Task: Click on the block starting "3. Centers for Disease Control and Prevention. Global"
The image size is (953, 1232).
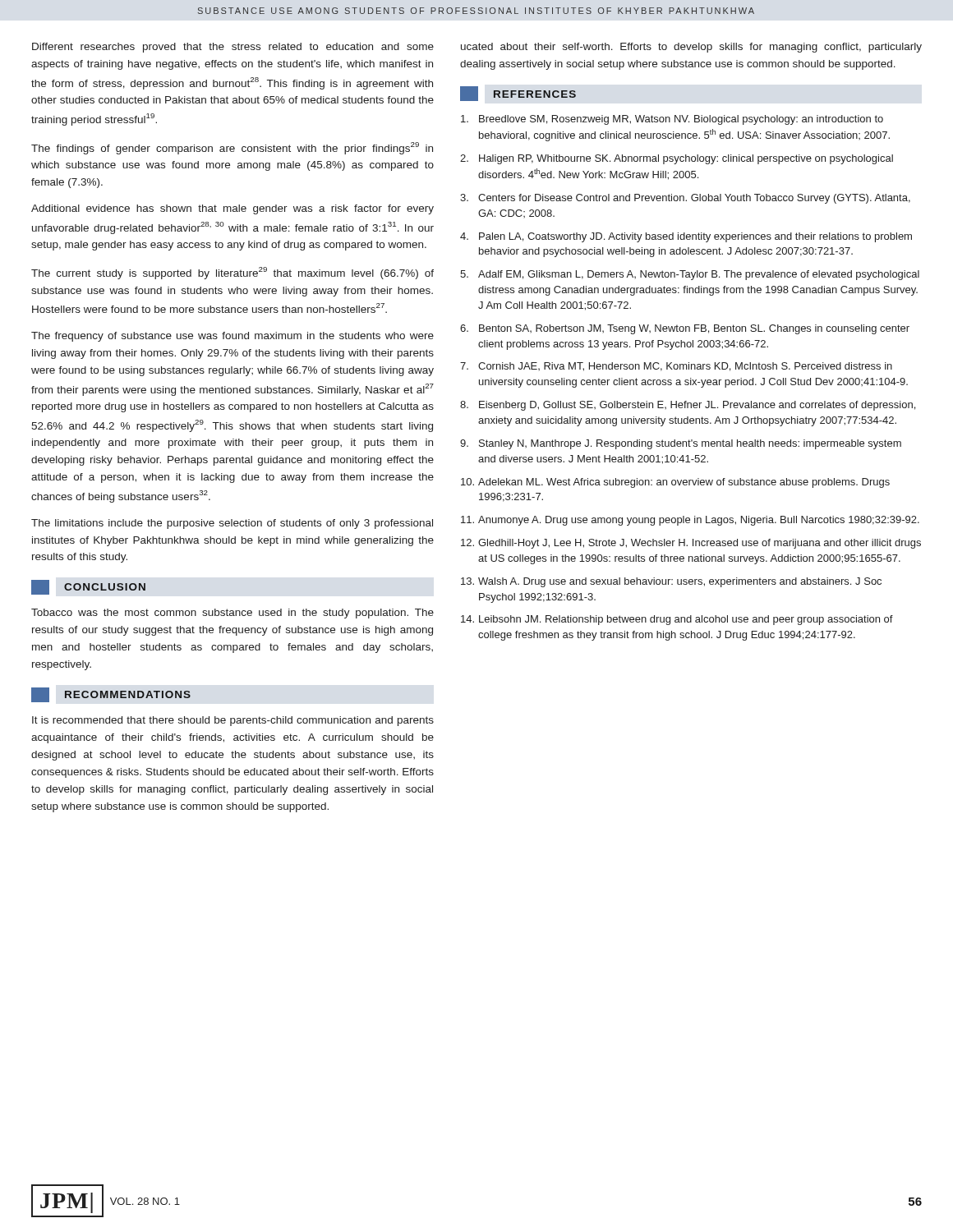Action: [x=691, y=206]
